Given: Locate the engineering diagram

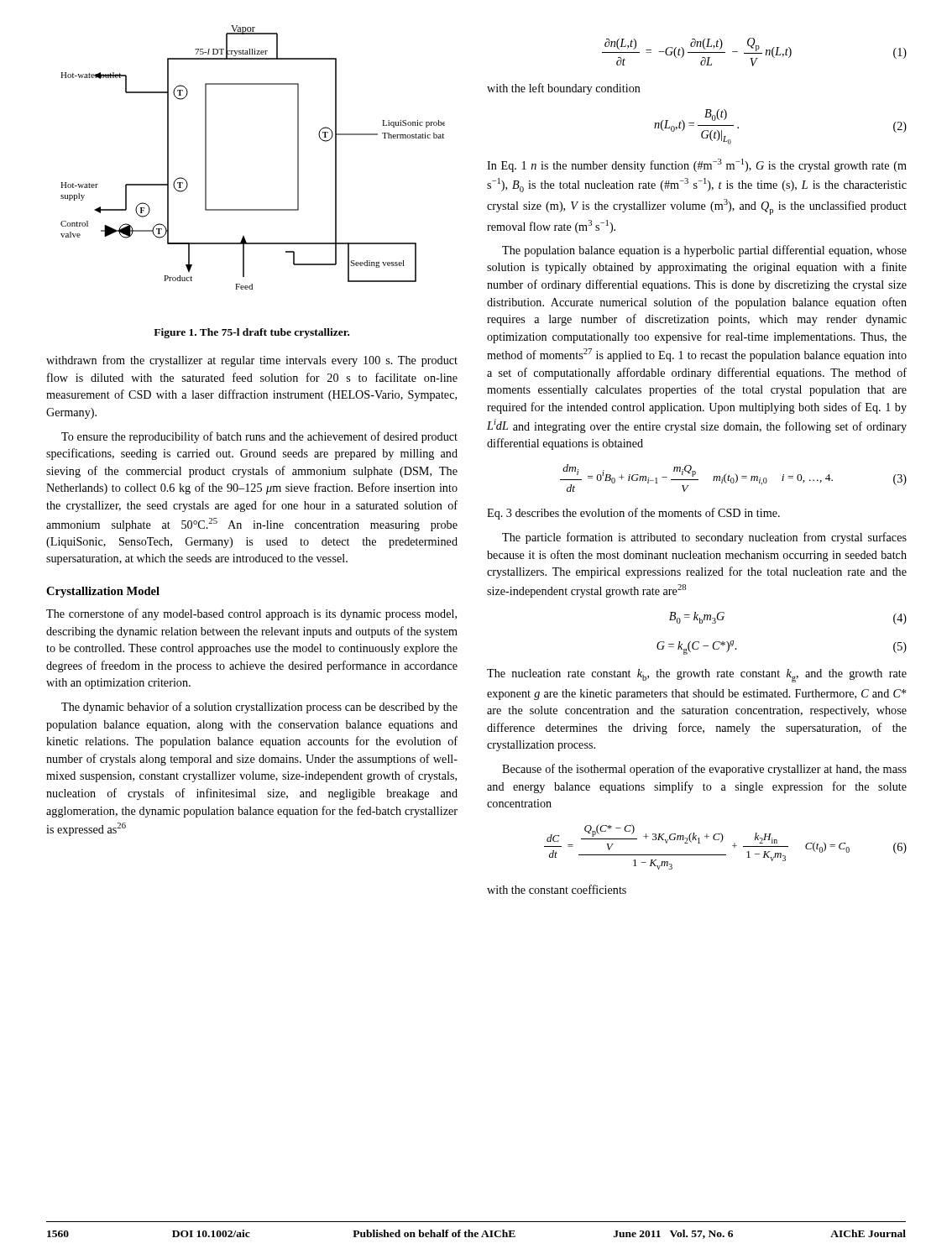Looking at the screenshot, I should point(252,170).
